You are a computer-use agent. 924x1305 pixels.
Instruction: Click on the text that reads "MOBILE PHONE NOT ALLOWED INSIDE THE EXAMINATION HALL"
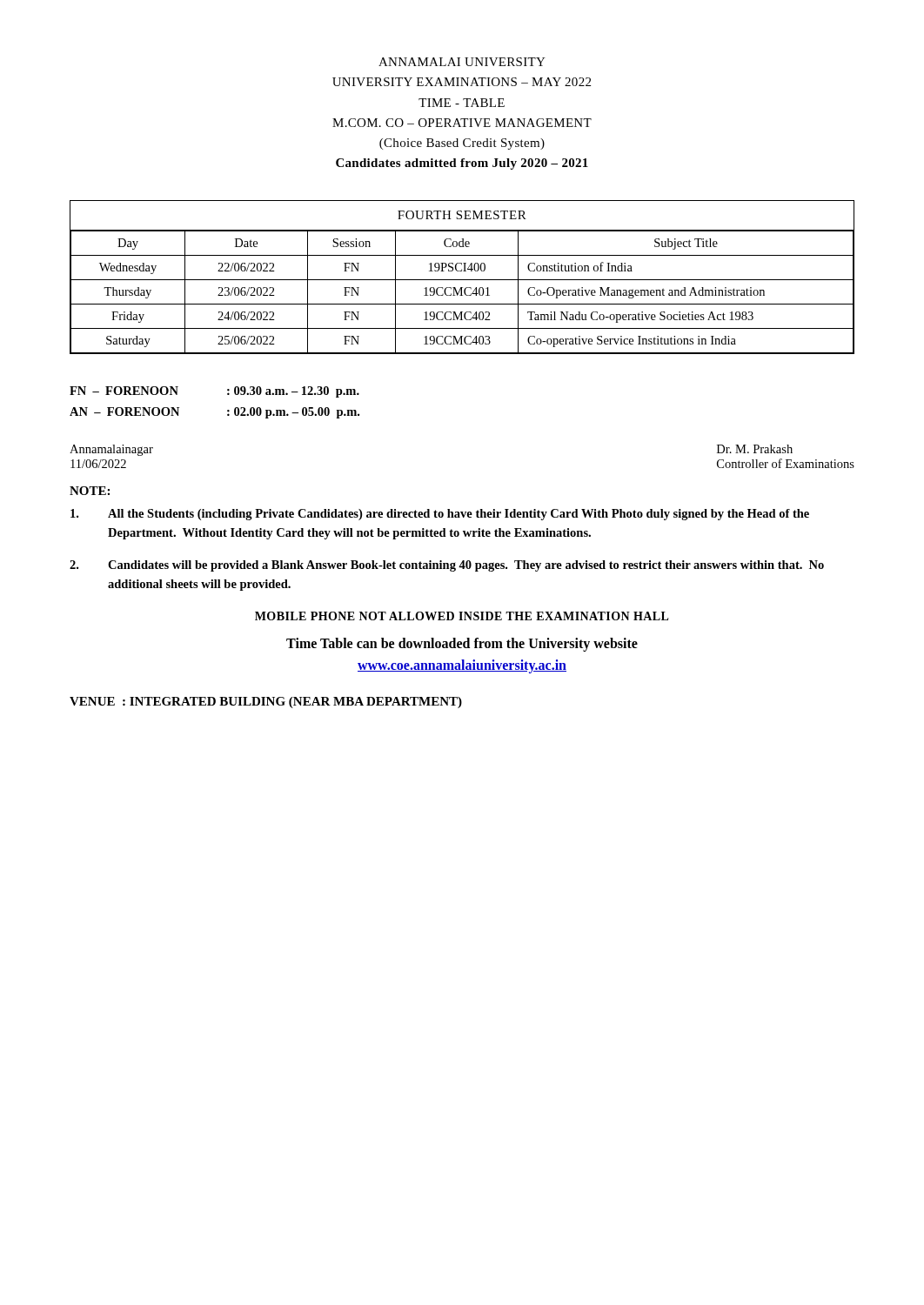point(462,616)
